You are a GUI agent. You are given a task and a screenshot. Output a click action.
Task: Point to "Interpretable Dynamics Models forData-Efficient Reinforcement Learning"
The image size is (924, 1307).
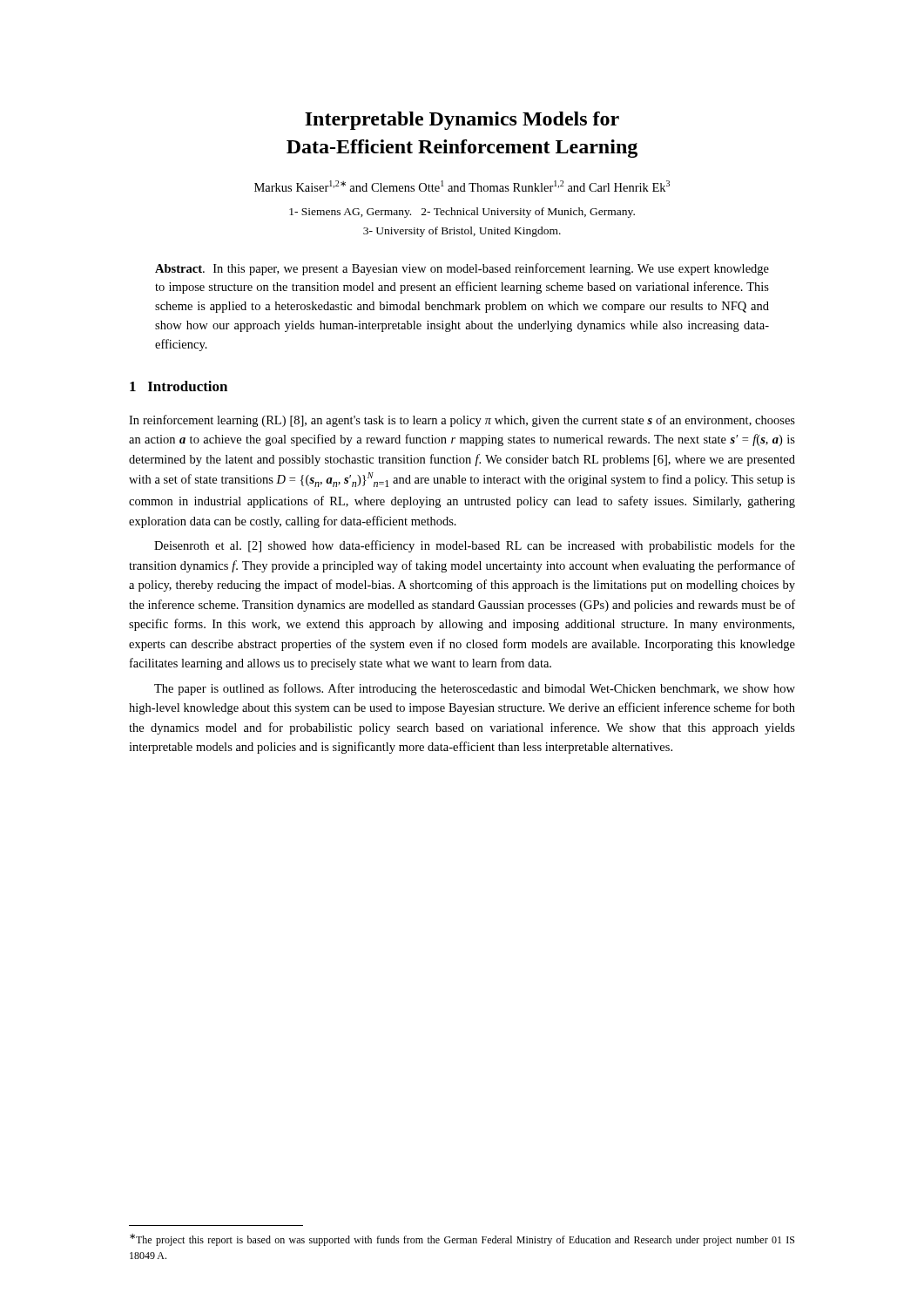pyautogui.click(x=462, y=133)
